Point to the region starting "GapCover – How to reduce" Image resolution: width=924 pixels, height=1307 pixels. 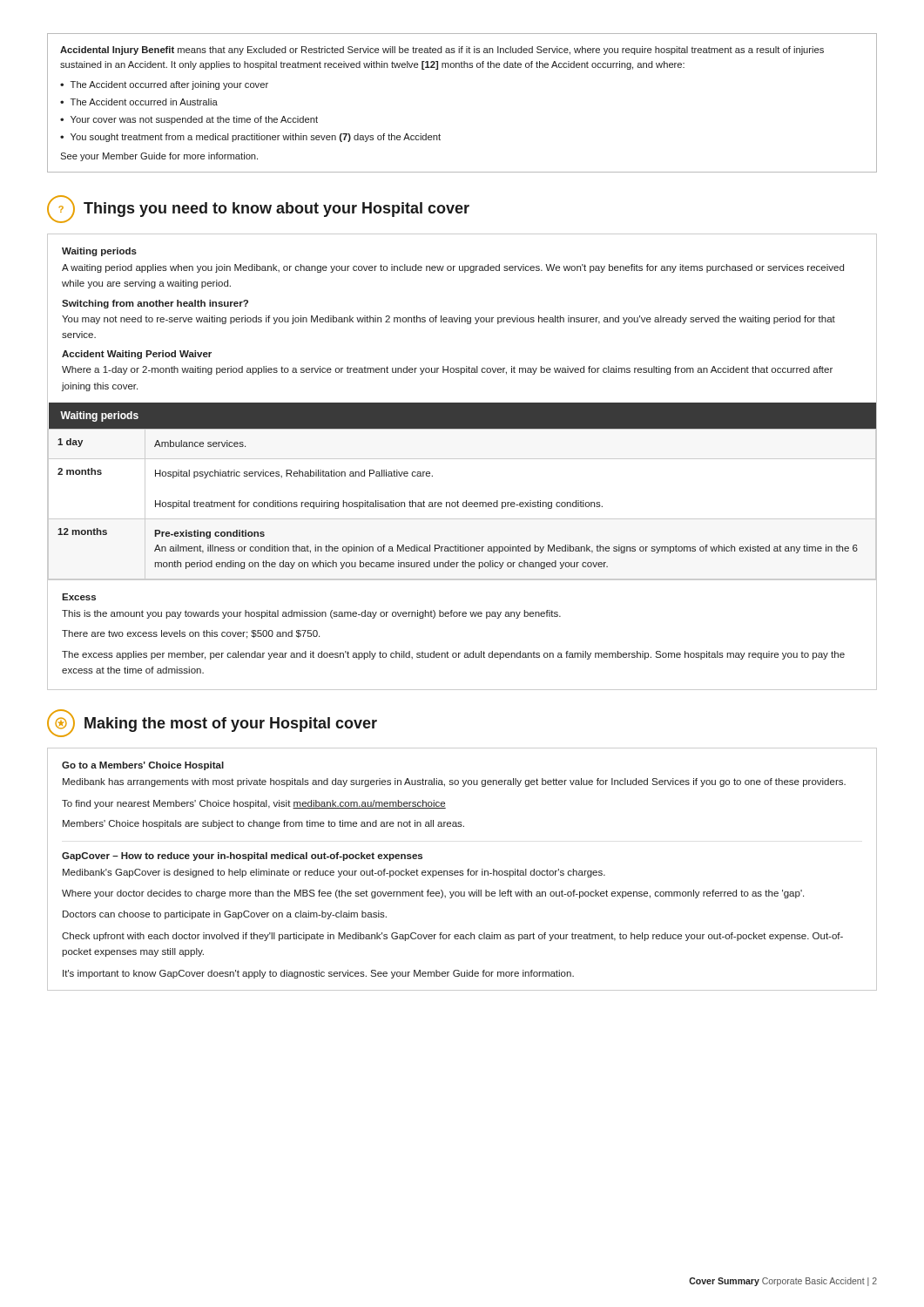click(x=242, y=855)
